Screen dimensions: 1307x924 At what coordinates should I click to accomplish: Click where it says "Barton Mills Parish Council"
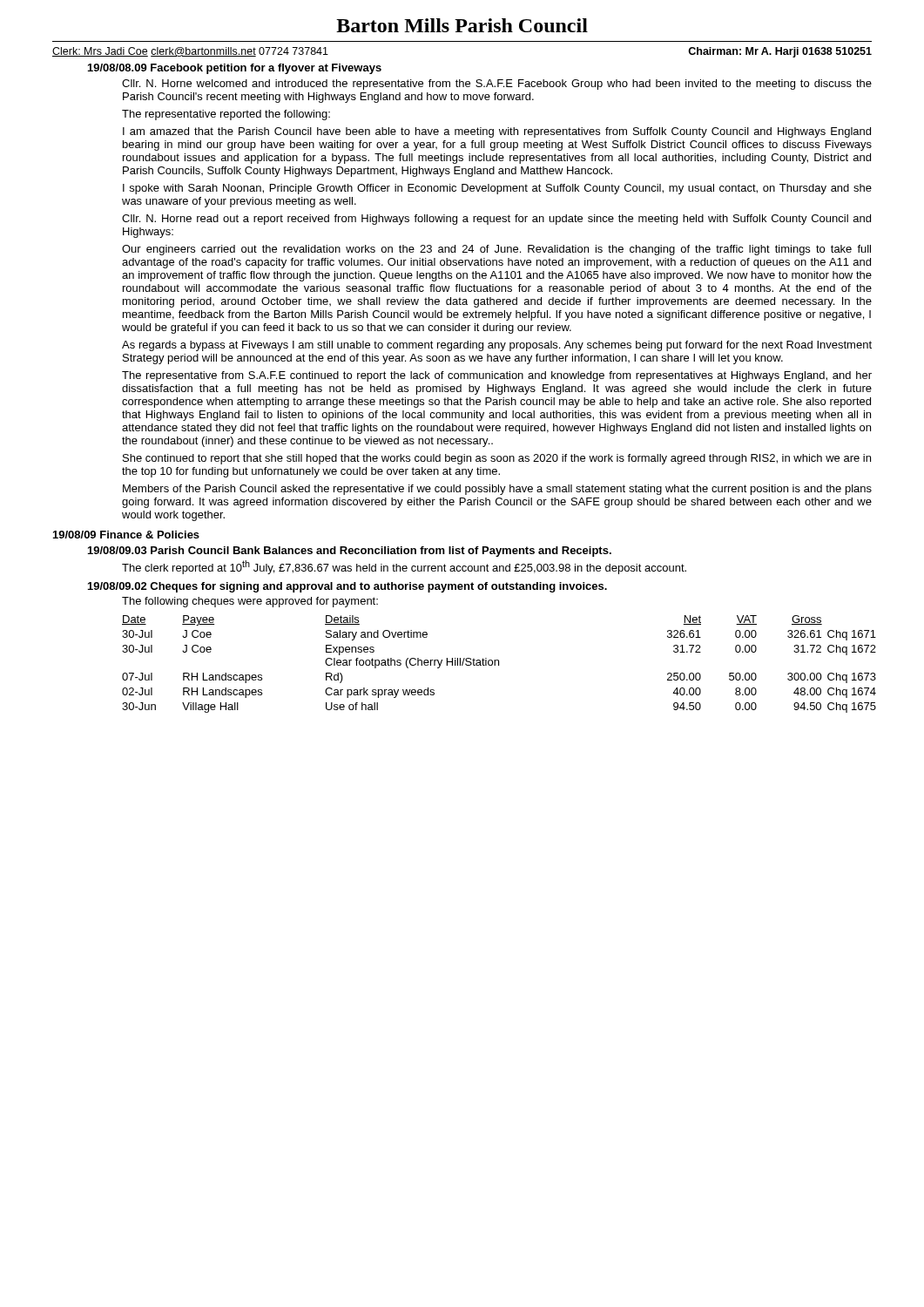[x=462, y=25]
